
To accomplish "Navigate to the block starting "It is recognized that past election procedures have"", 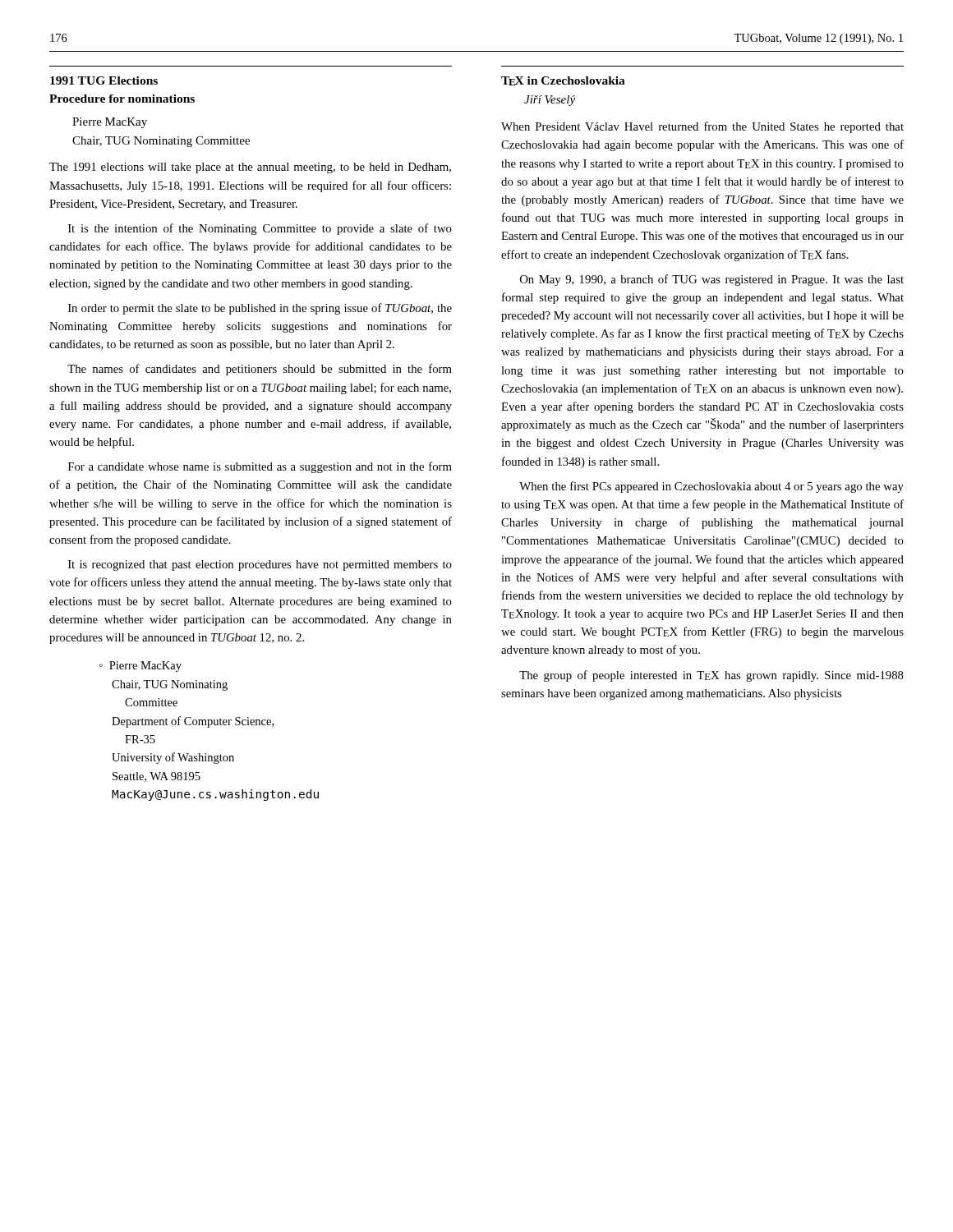I will (251, 601).
